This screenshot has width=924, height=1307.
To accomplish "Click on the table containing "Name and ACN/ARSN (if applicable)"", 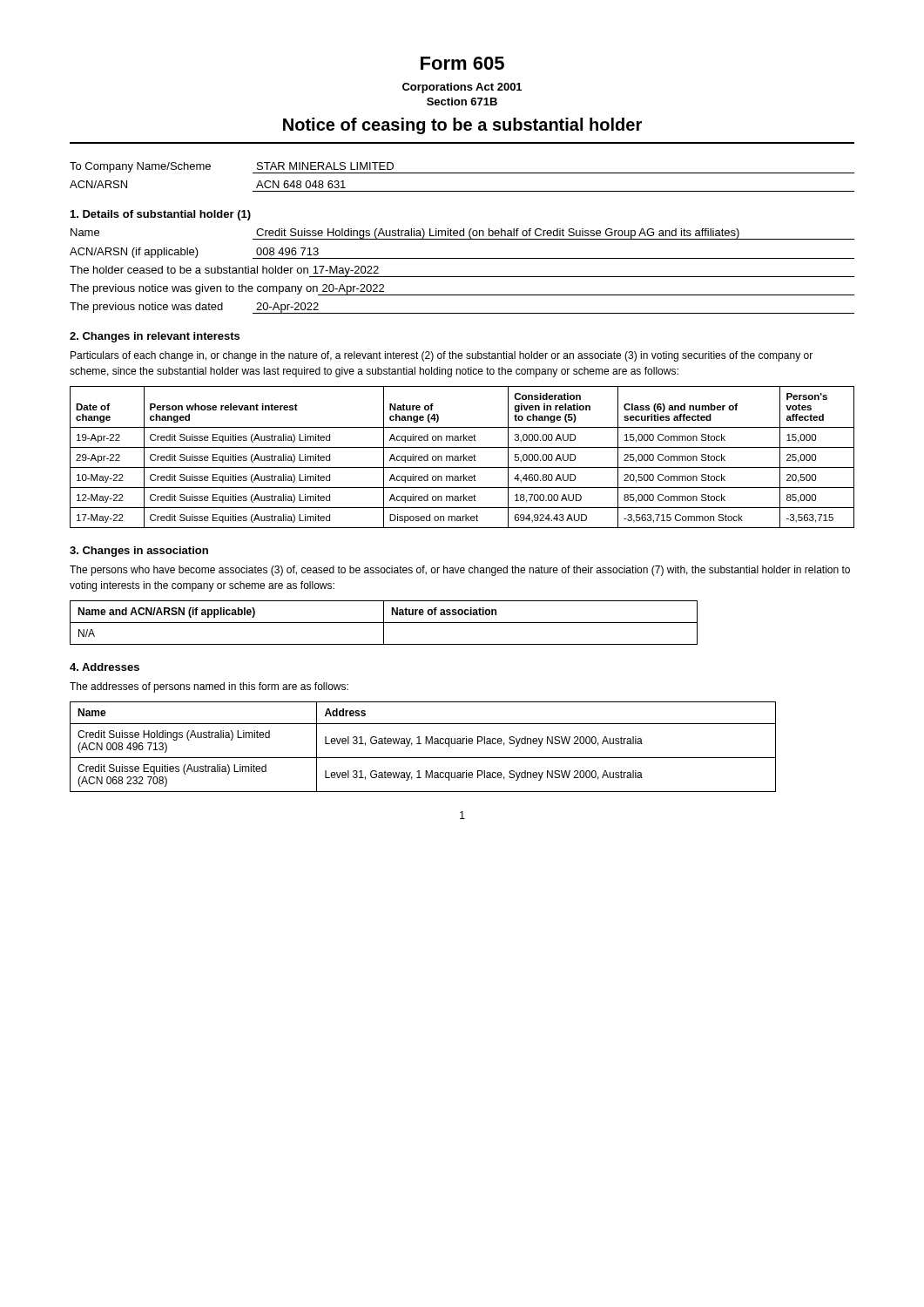I will click(x=462, y=623).
